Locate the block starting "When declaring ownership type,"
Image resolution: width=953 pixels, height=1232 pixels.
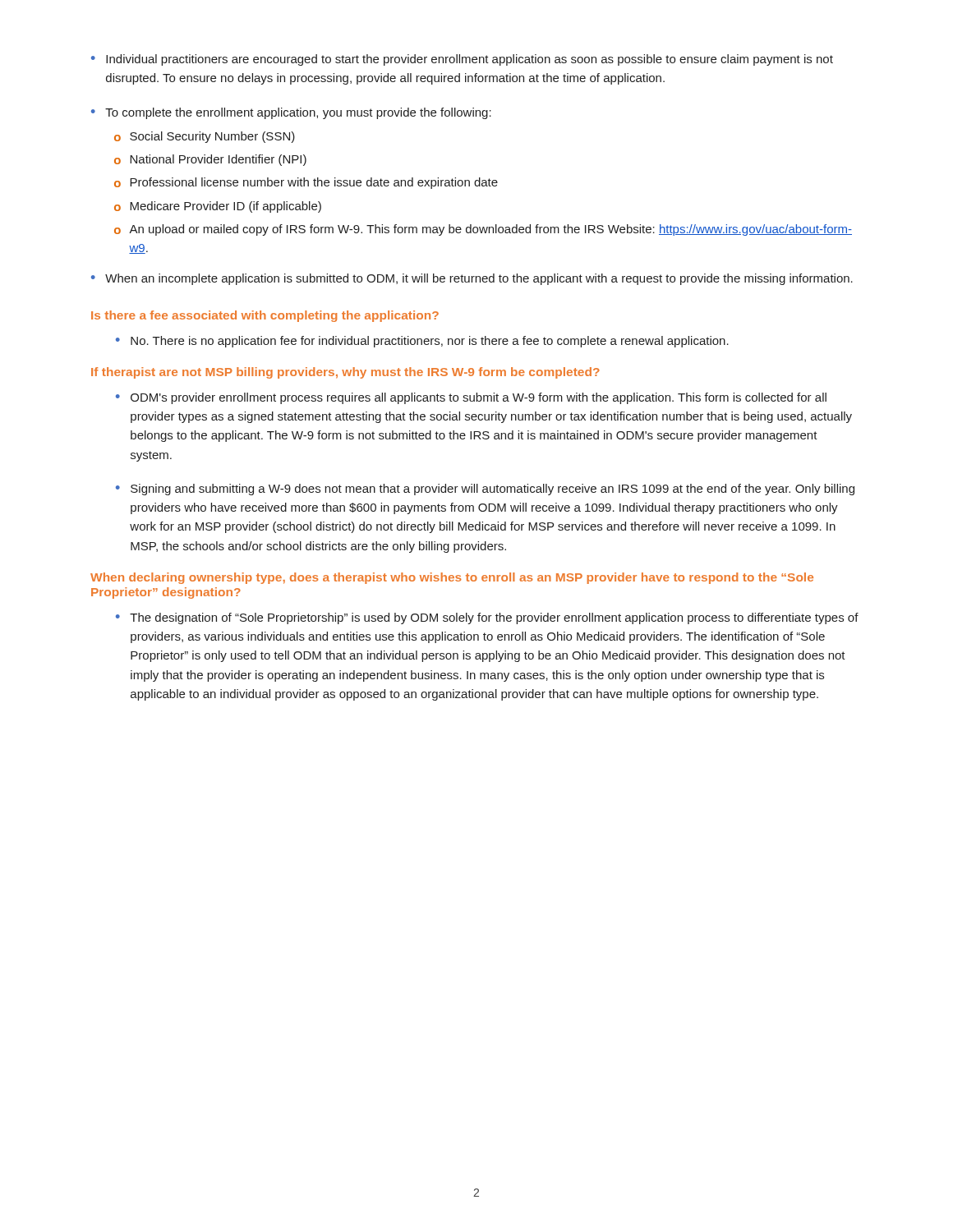click(452, 584)
